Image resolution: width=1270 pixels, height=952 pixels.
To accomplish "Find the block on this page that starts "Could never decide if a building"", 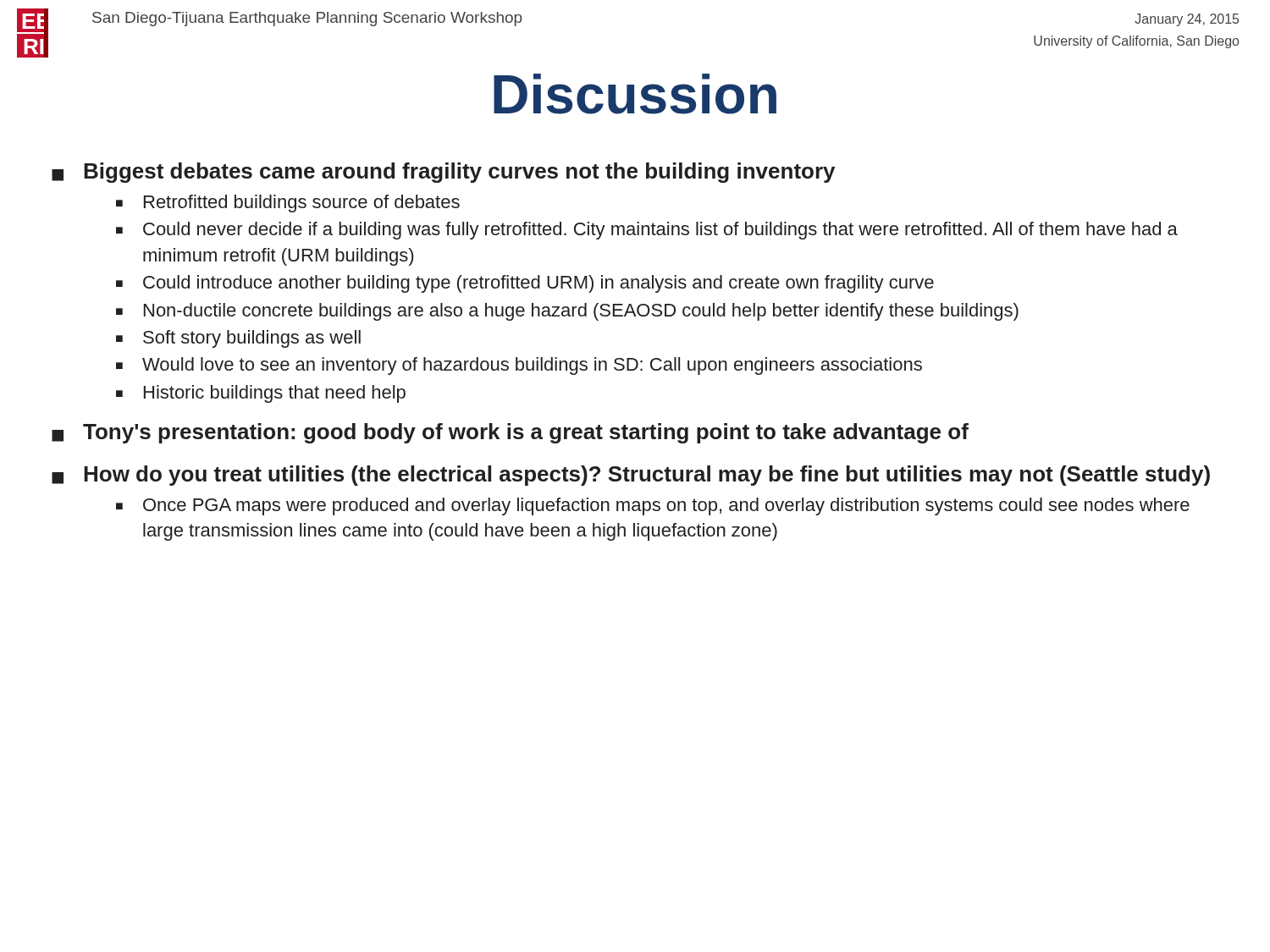I will click(x=660, y=242).
